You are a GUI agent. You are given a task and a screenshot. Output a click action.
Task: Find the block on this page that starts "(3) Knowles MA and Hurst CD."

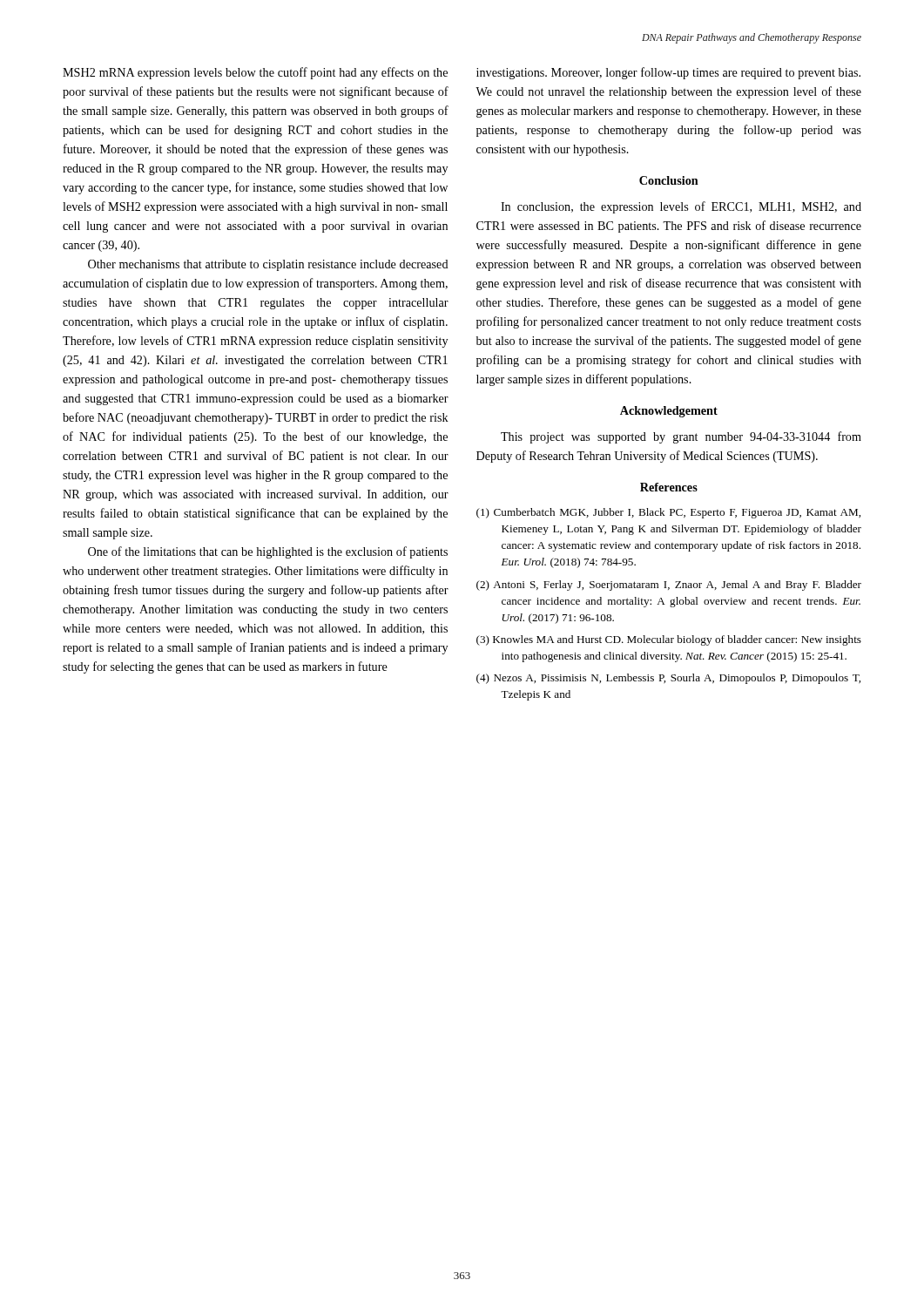point(669,647)
